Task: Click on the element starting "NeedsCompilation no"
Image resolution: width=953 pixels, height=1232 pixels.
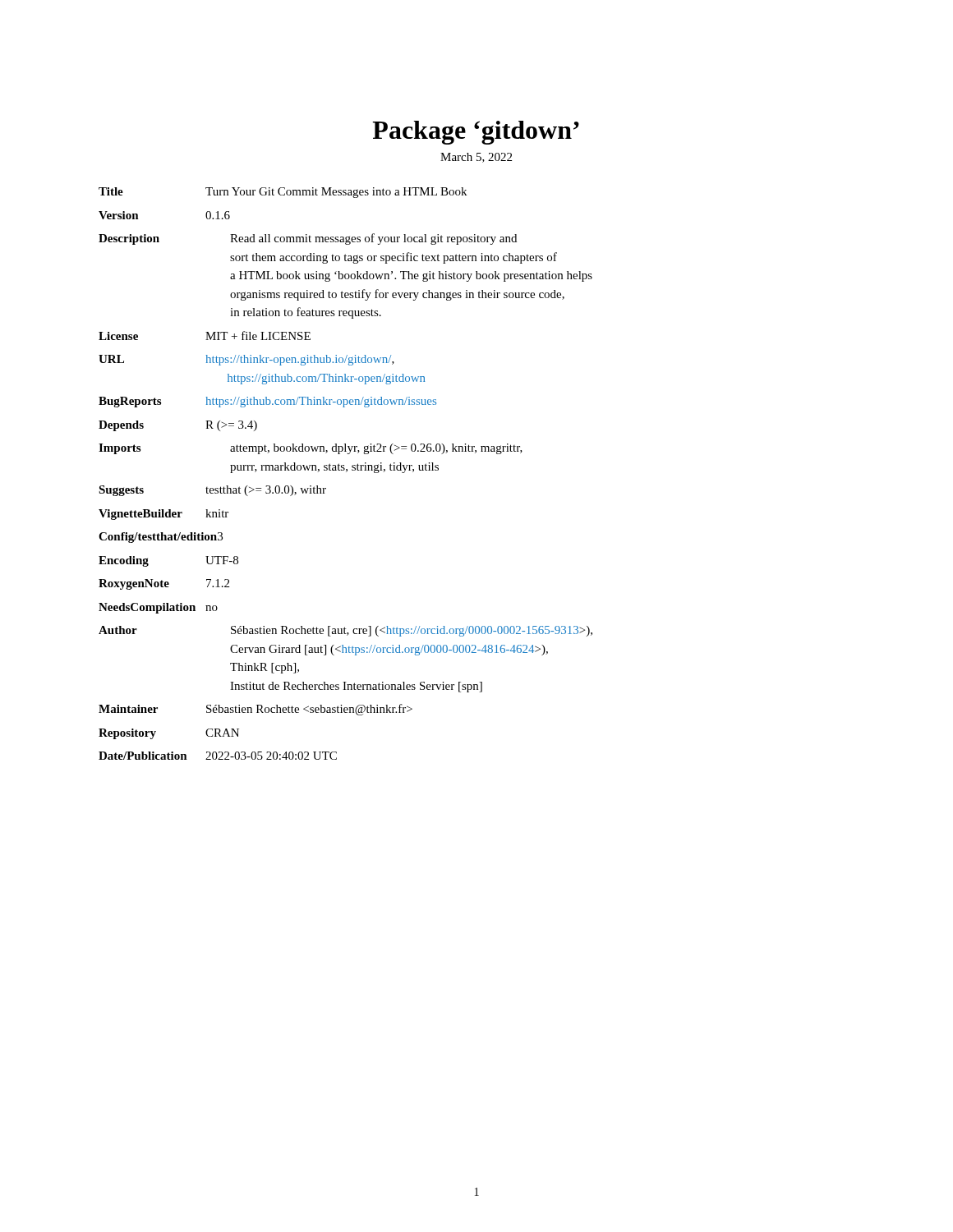Action: click(158, 608)
